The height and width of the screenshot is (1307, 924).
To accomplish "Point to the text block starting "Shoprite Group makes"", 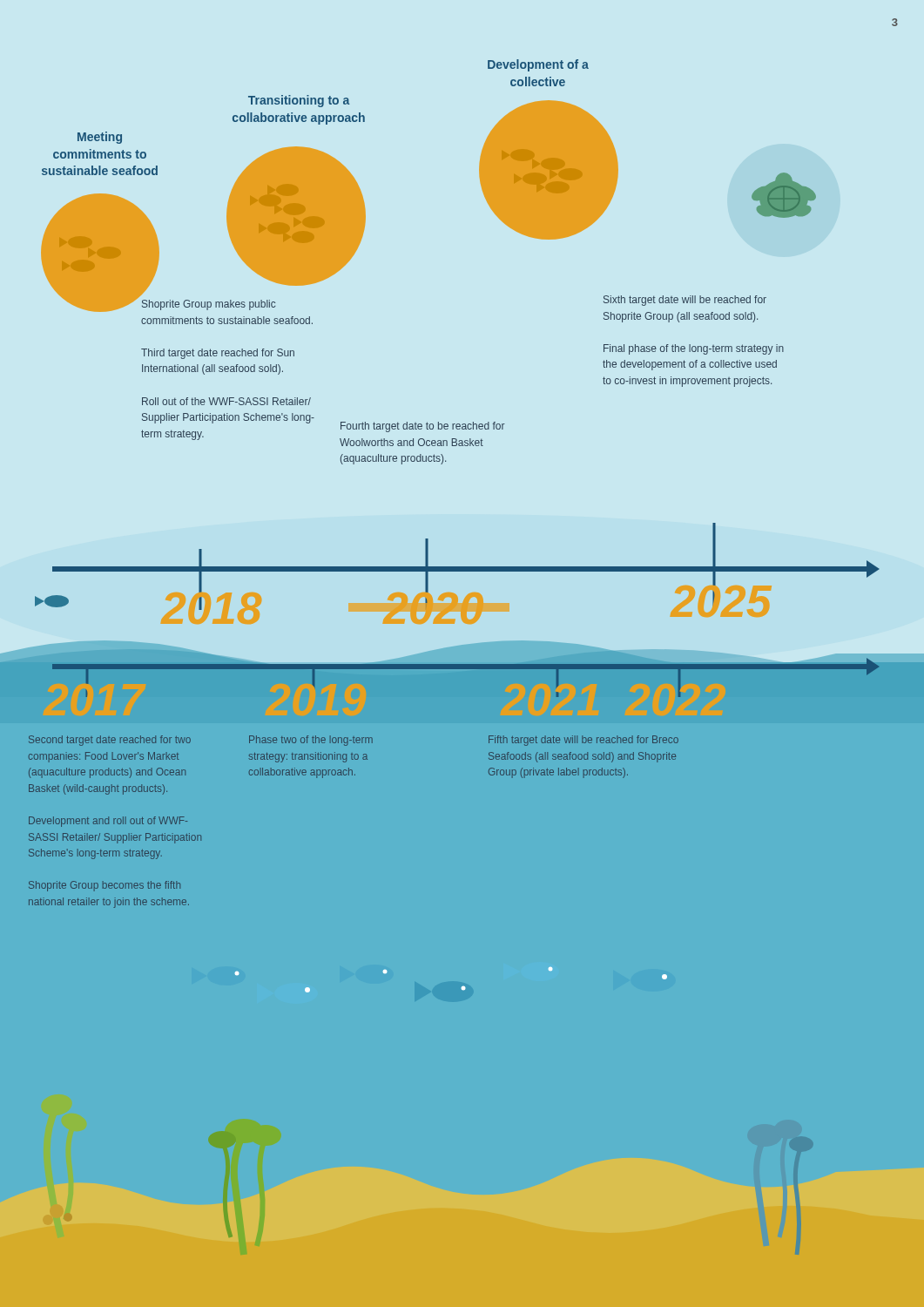I will click(228, 369).
